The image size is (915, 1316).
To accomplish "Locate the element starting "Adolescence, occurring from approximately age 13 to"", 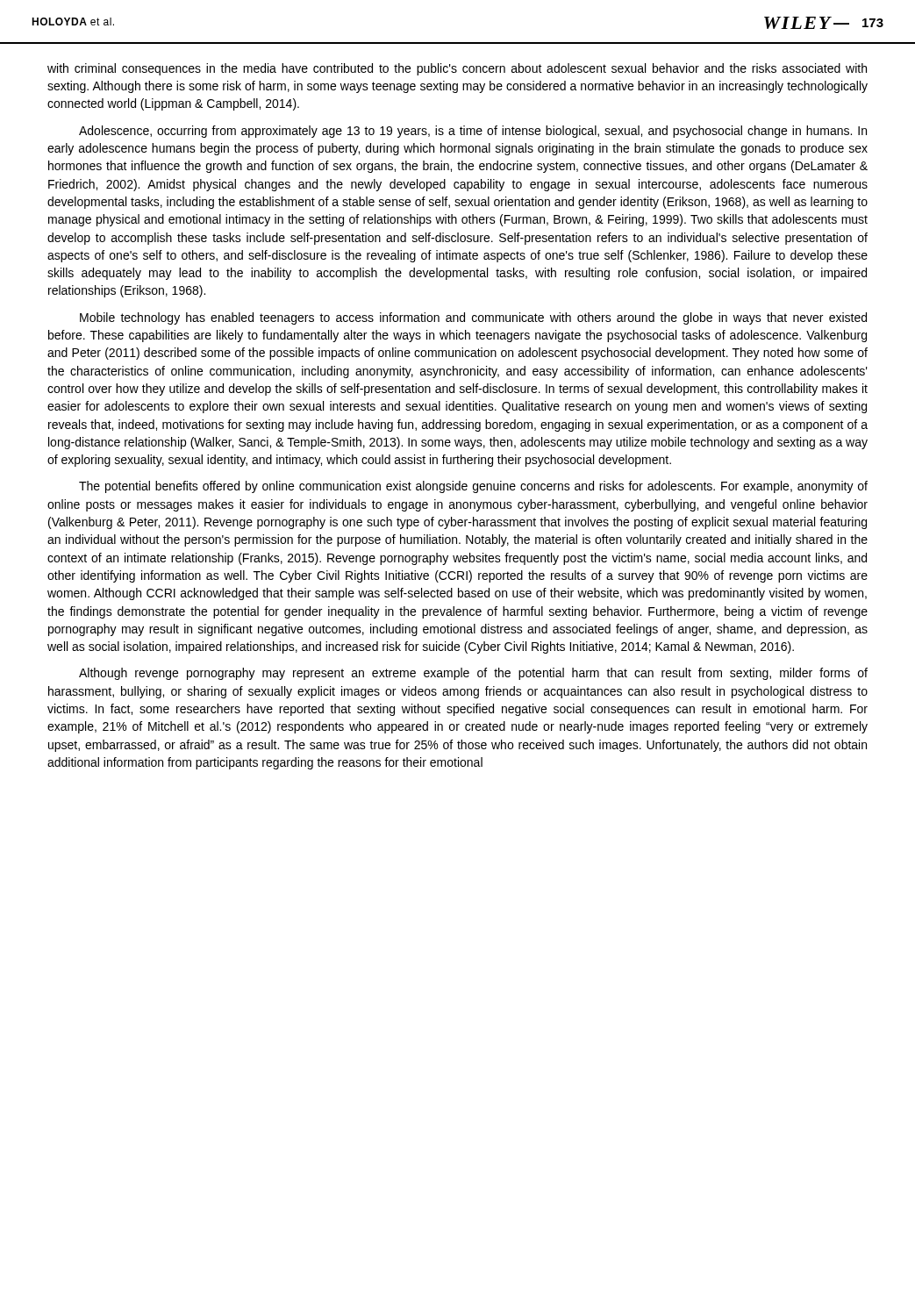I will [458, 211].
